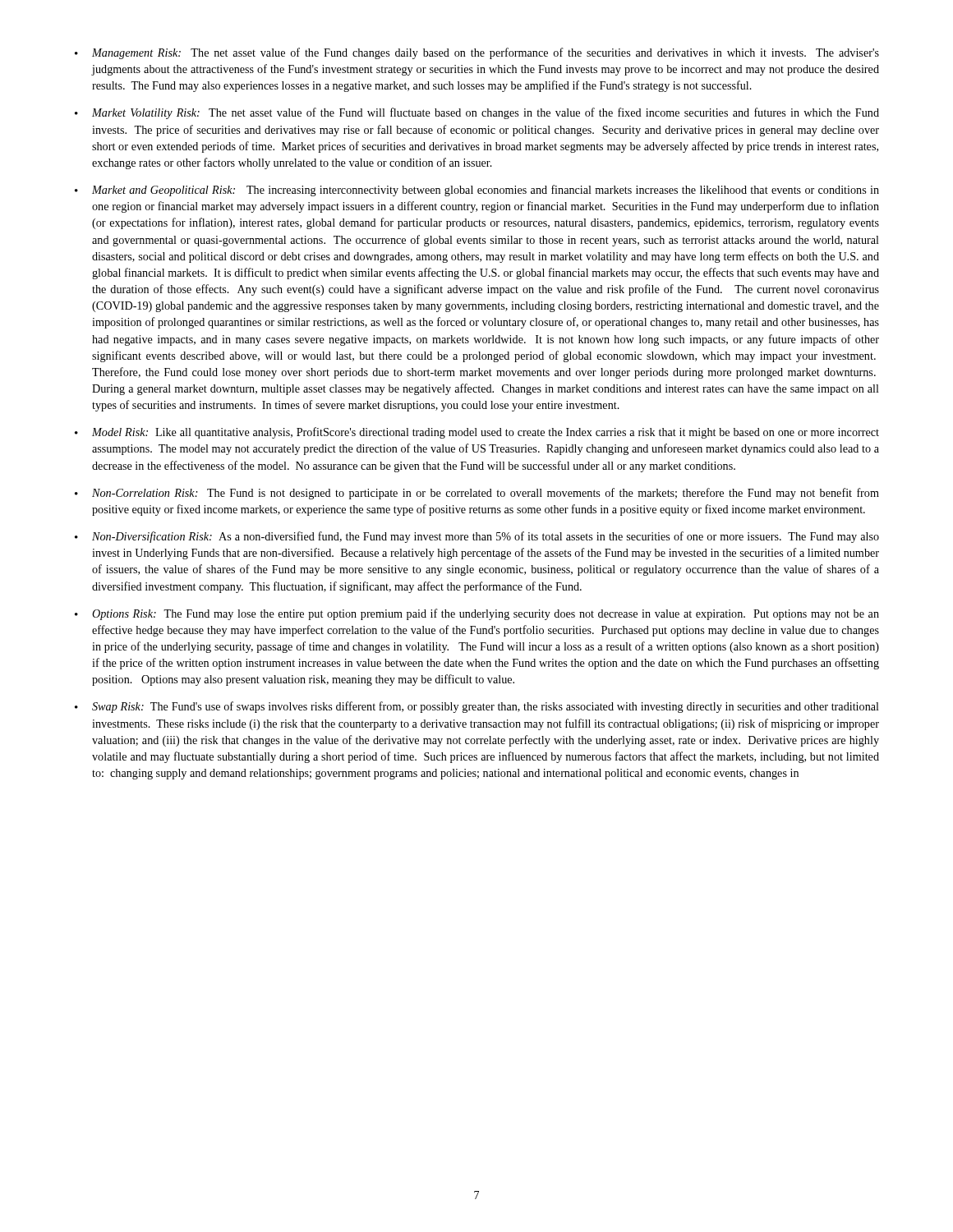Click the passage that begins "• Market Volatility Risk: The net asset value"

[x=476, y=138]
